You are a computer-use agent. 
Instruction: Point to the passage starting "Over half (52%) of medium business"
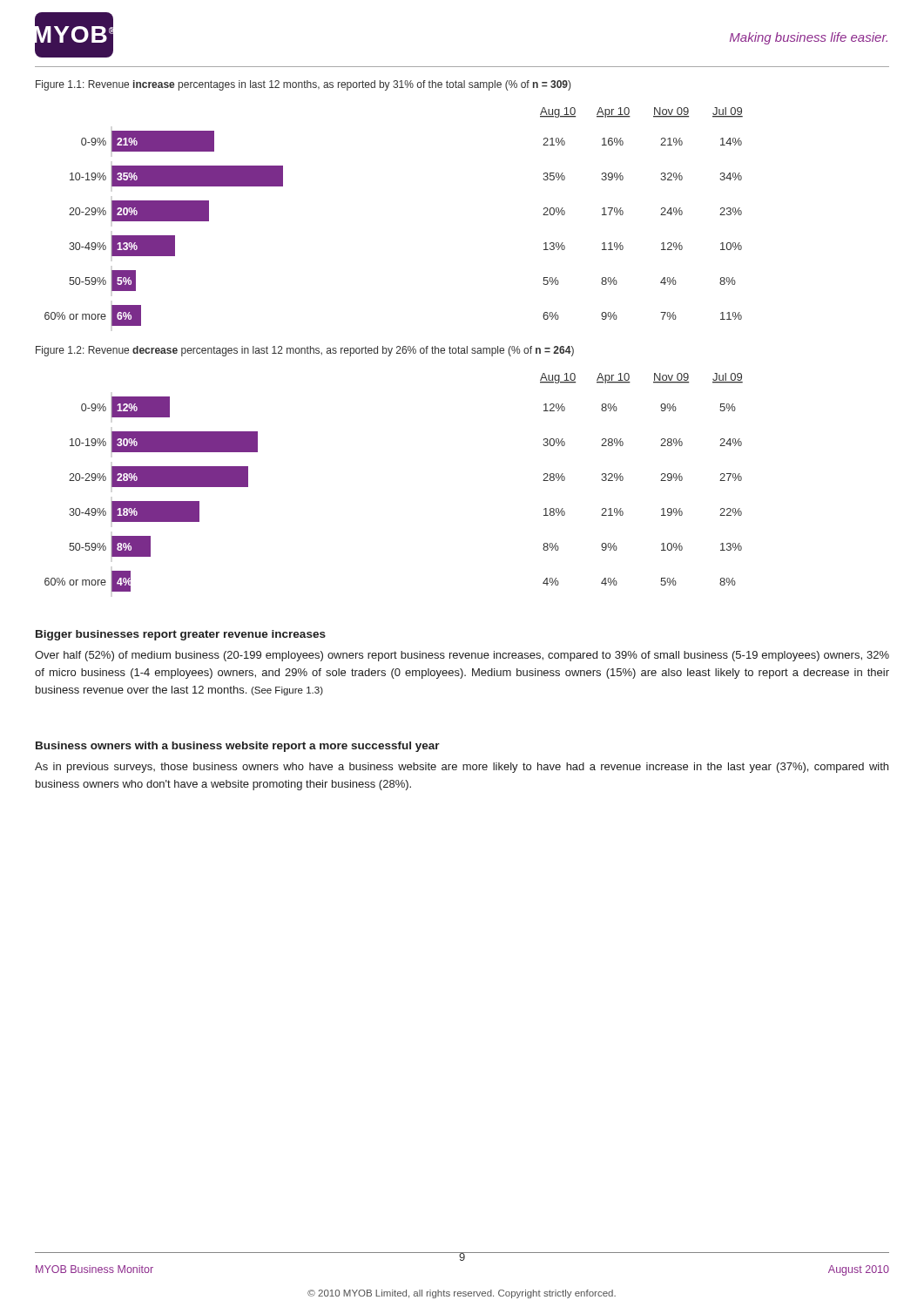(462, 672)
